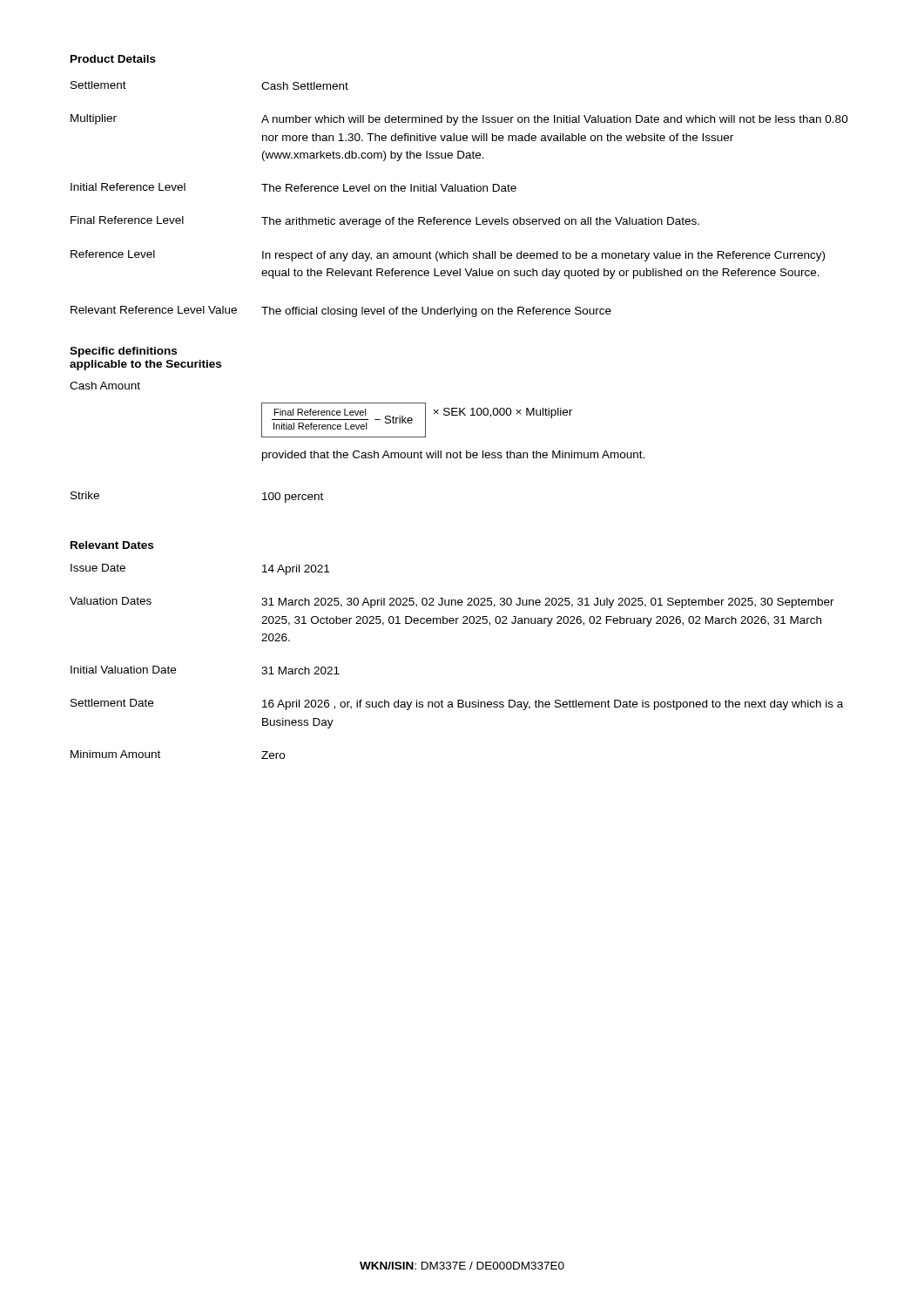Locate the region starting "Initial Valuation Date"
Image resolution: width=924 pixels, height=1307 pixels.
point(118,670)
